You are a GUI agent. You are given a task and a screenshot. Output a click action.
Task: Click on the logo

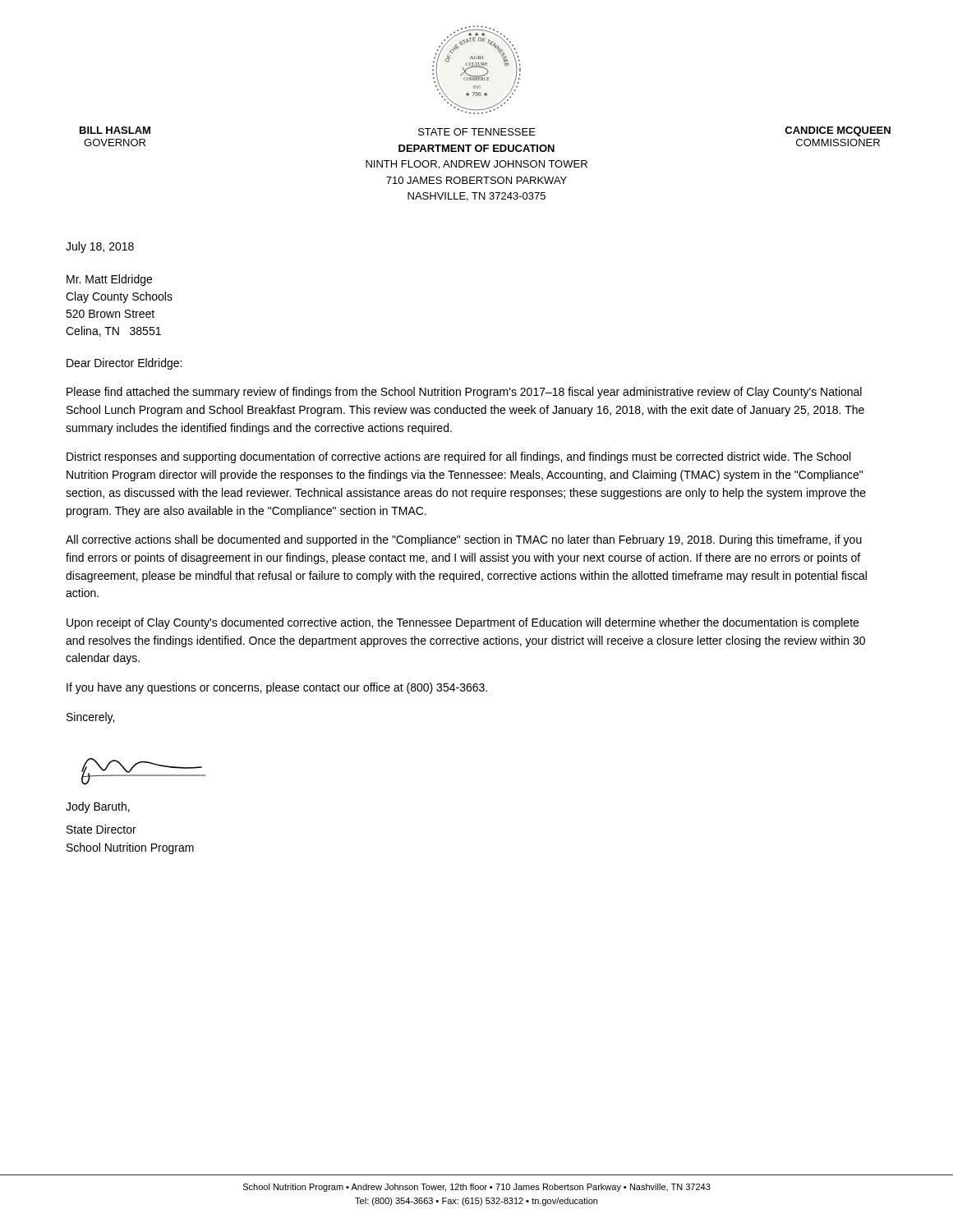click(476, 71)
